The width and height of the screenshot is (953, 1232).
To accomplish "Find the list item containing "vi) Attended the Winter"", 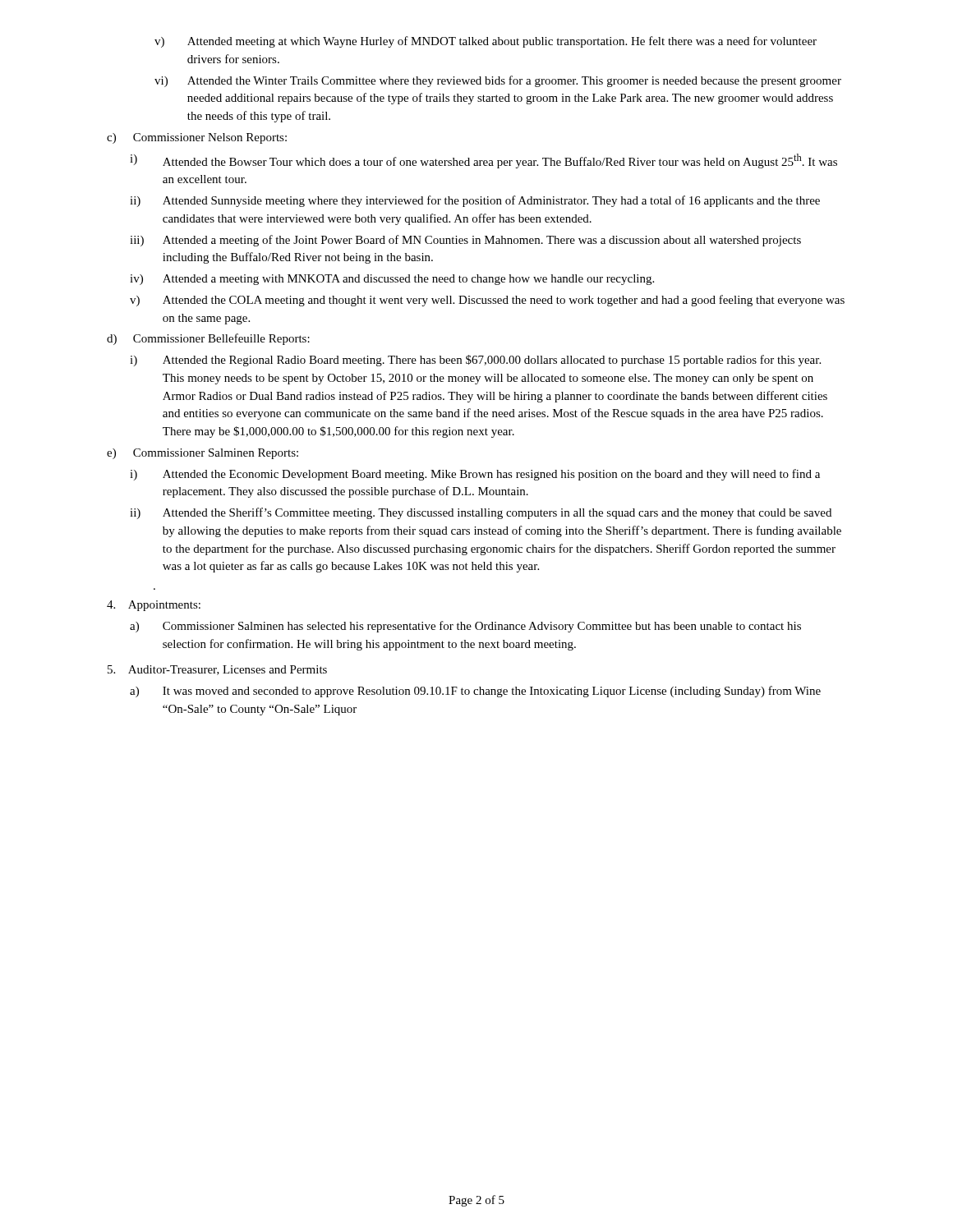I will click(x=500, y=99).
